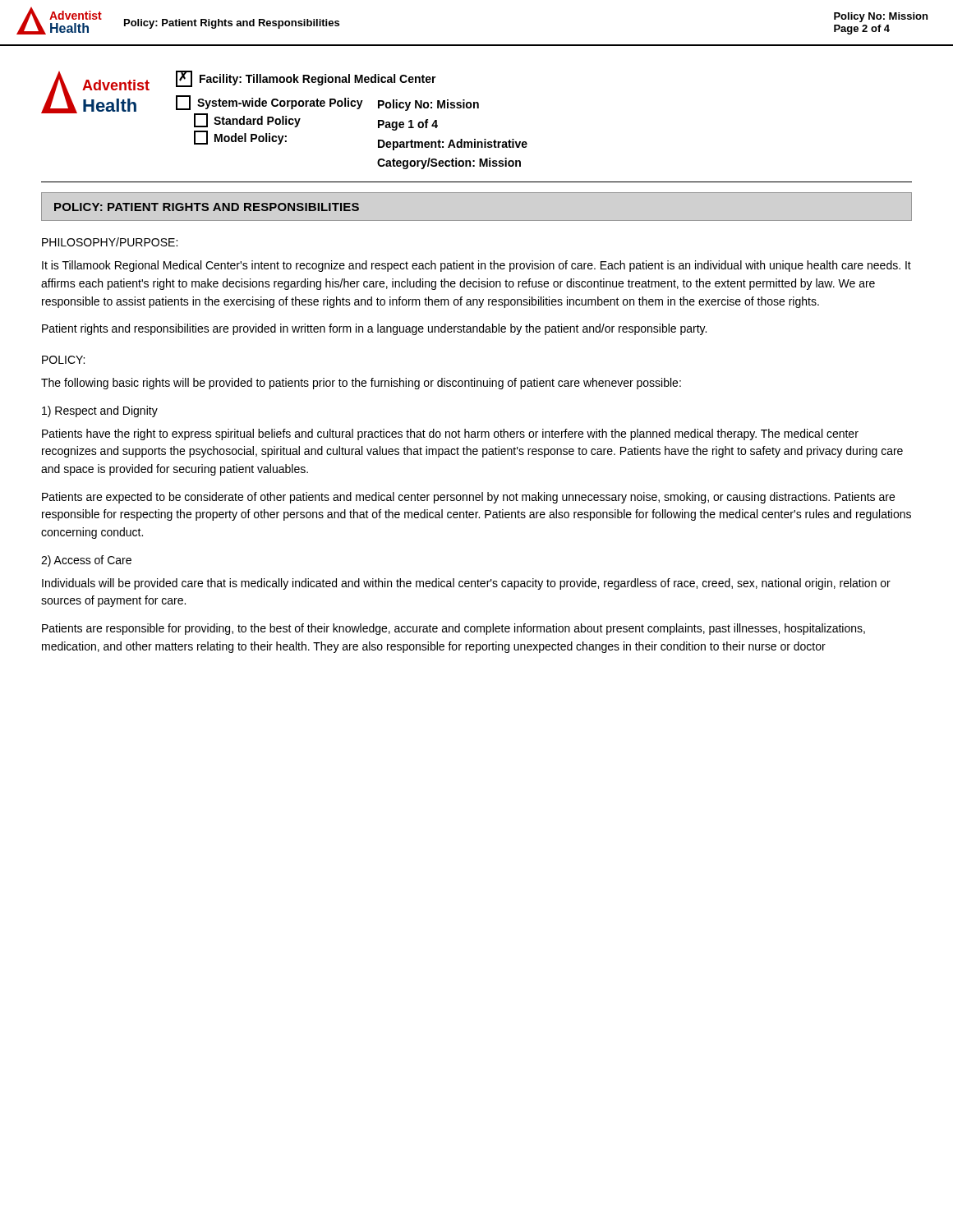953x1232 pixels.
Task: Locate the text block containing "It is Tillamook Regional Medical Center's"
Action: [x=476, y=283]
